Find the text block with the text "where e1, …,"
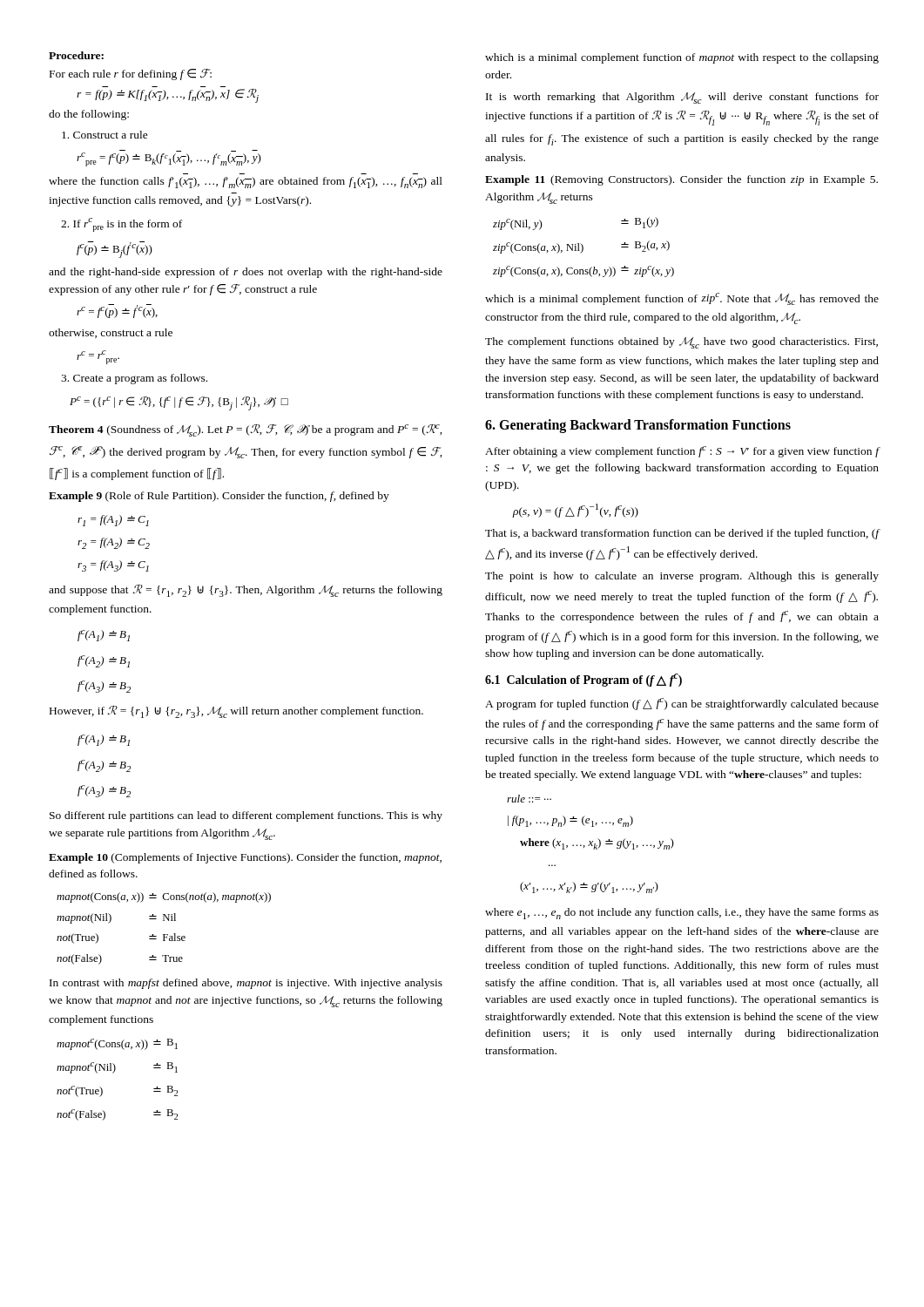This screenshot has height=1307, width=924. point(682,981)
